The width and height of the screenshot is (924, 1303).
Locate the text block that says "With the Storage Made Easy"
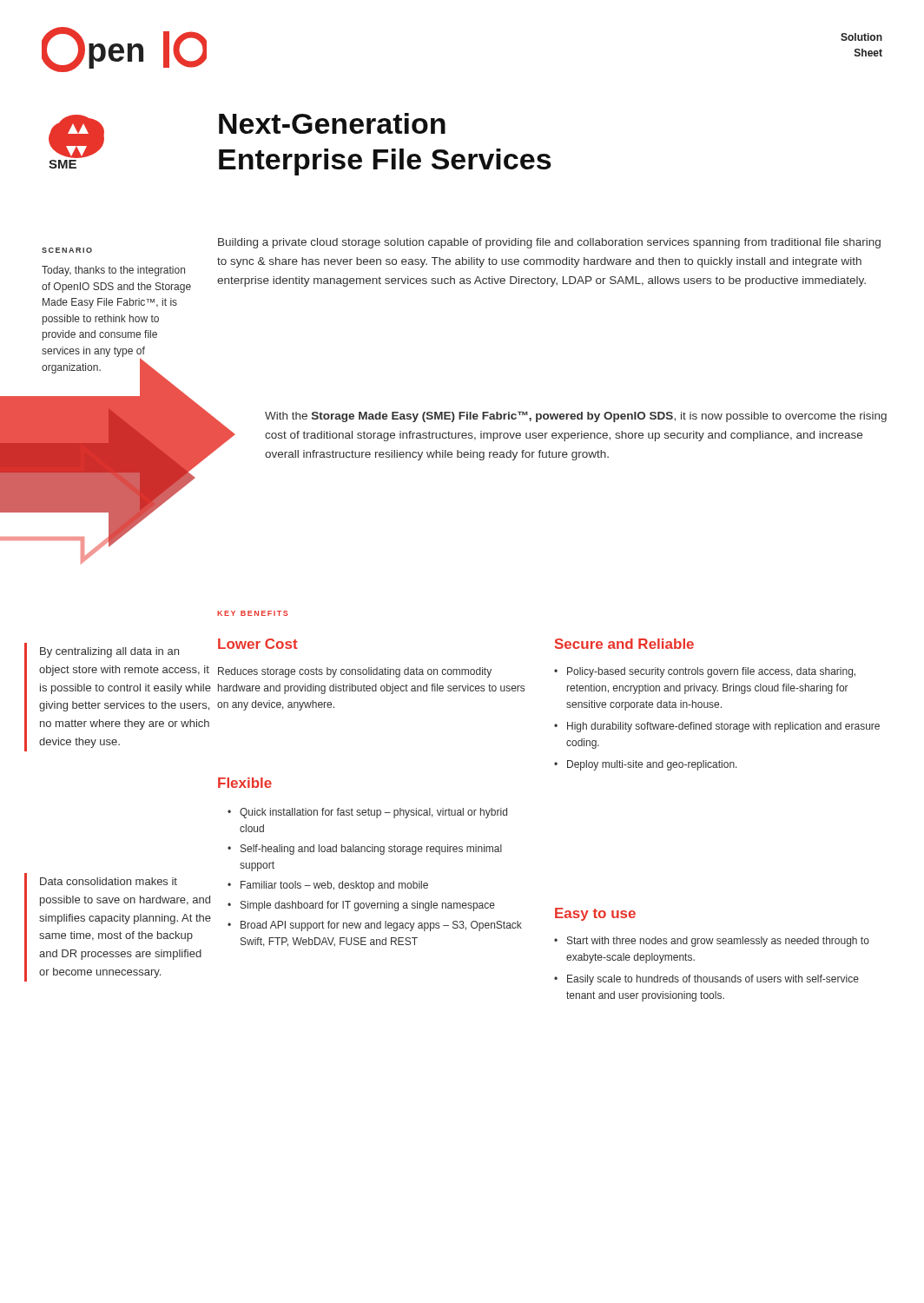576,435
